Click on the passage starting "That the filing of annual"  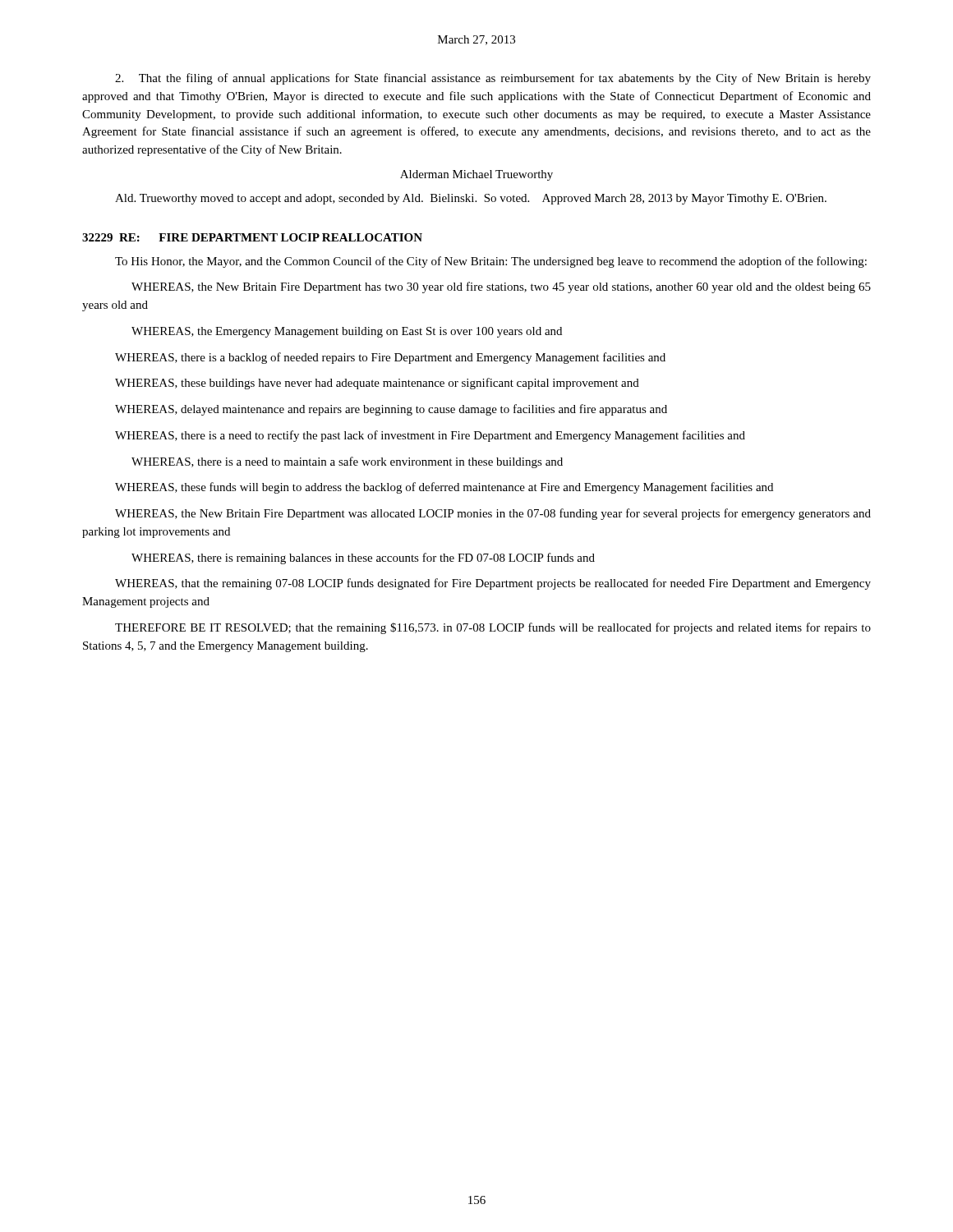[476, 115]
